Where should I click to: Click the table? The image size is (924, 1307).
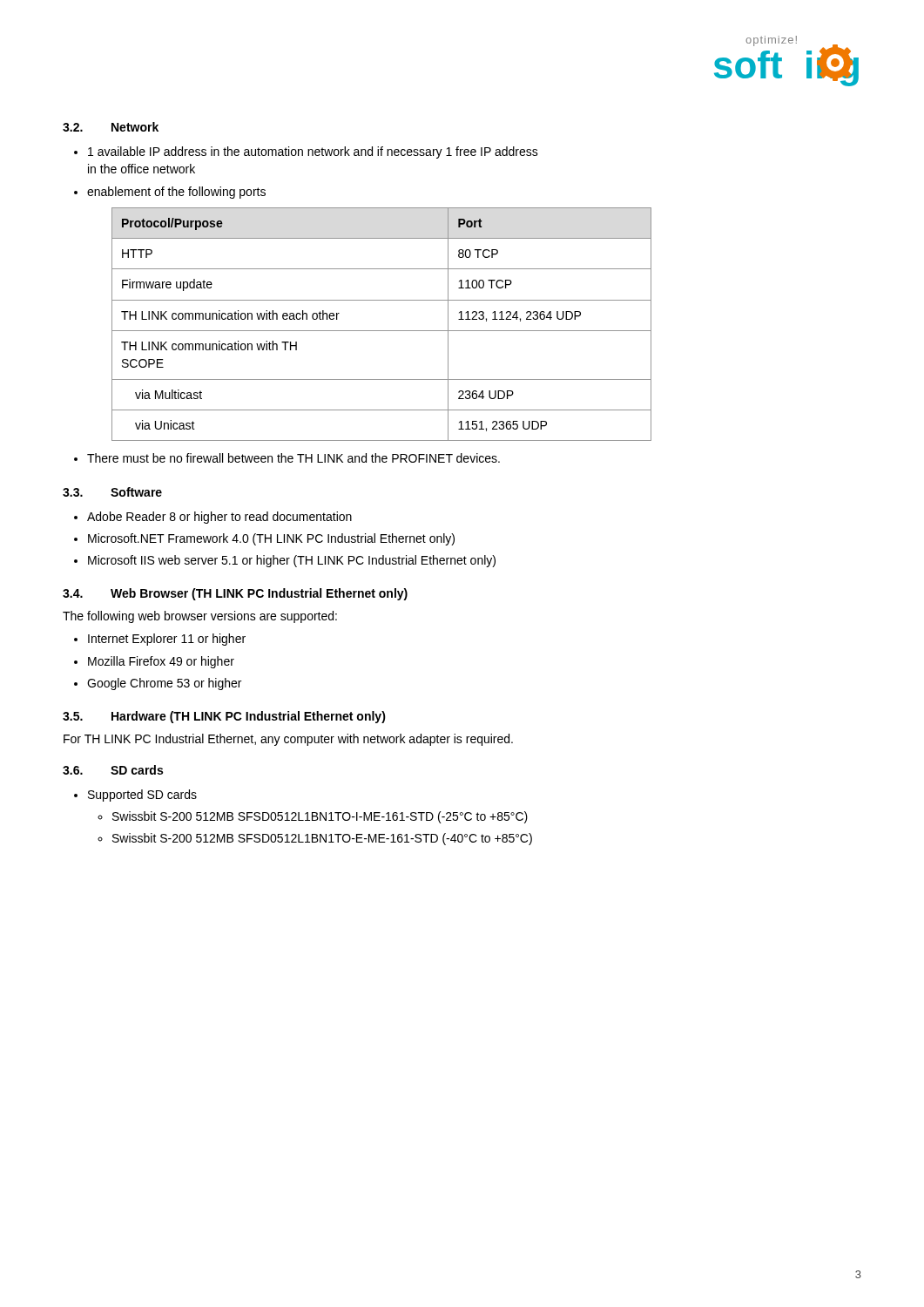click(474, 324)
